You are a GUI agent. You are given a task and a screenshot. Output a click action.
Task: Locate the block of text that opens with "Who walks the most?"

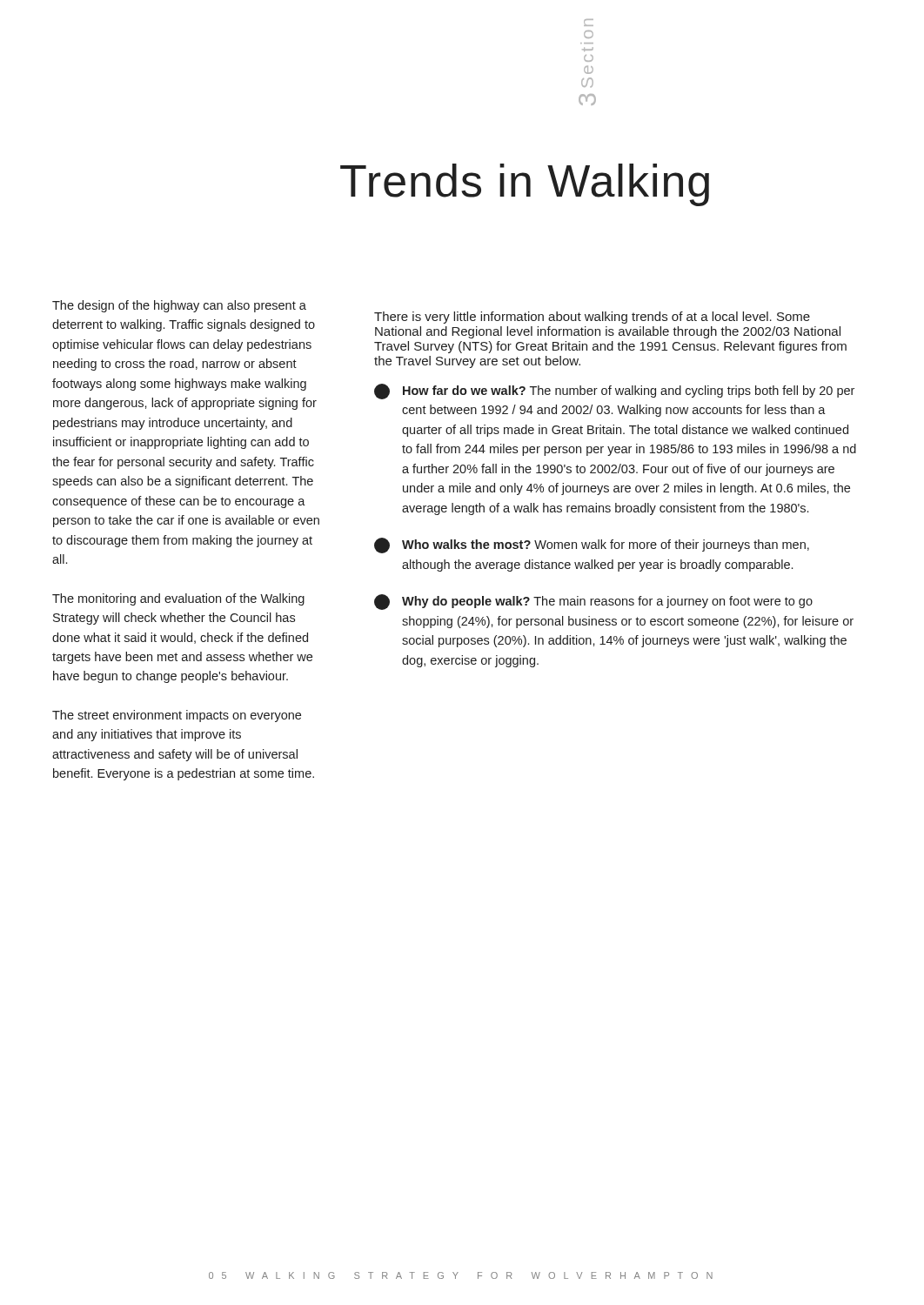point(618,555)
